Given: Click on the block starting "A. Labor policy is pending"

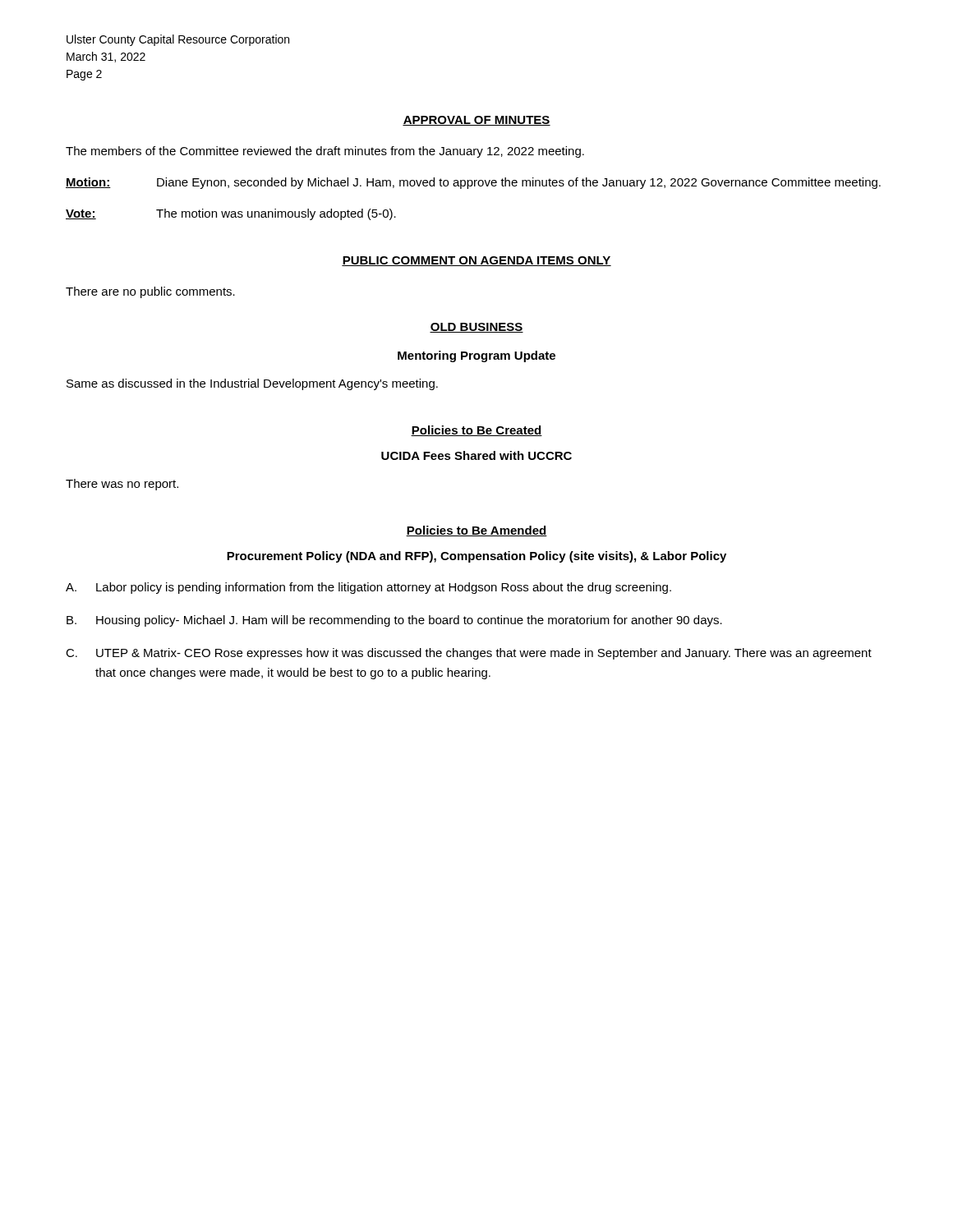Looking at the screenshot, I should [476, 587].
